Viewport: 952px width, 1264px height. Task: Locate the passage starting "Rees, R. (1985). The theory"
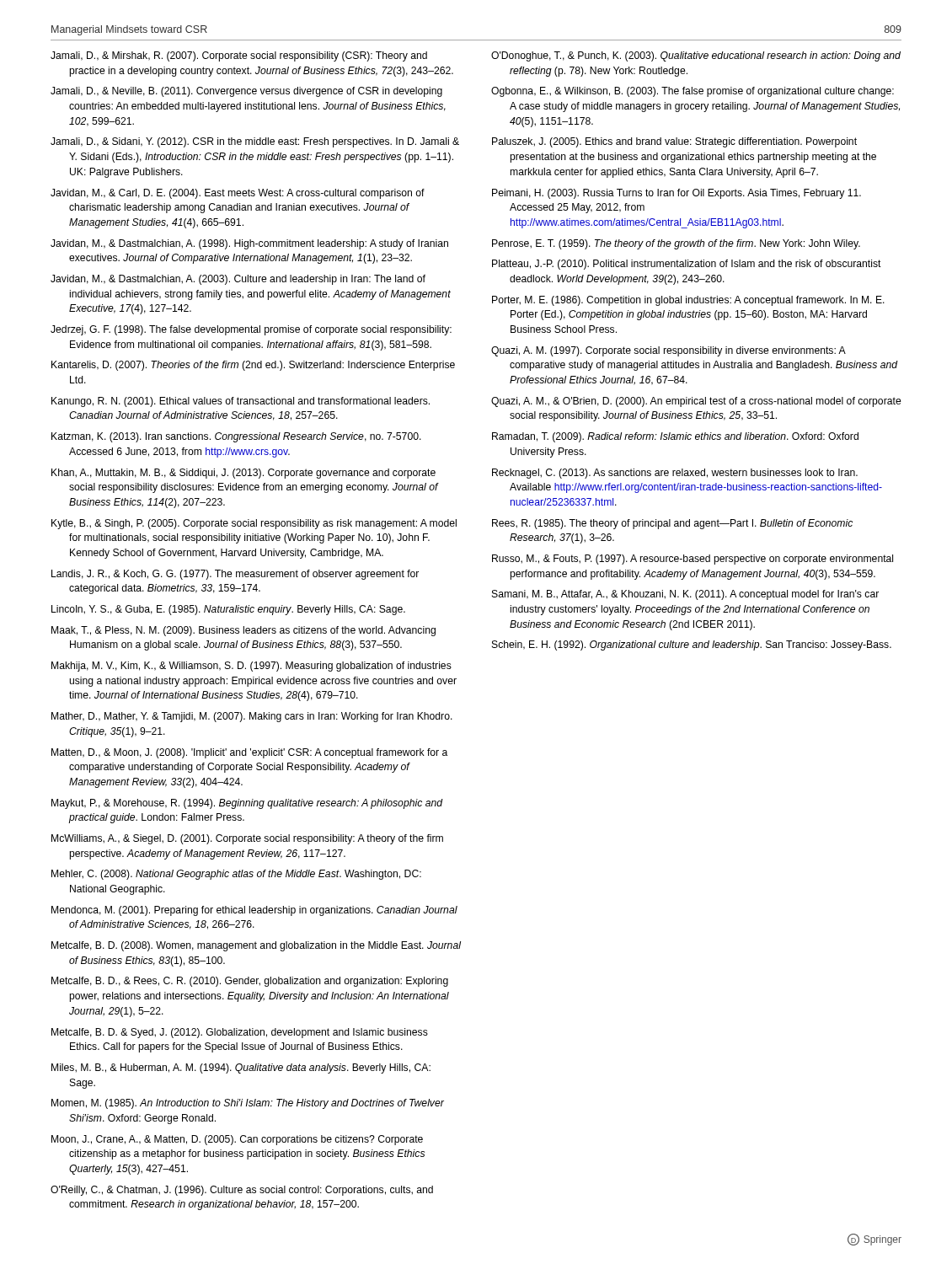click(x=672, y=530)
